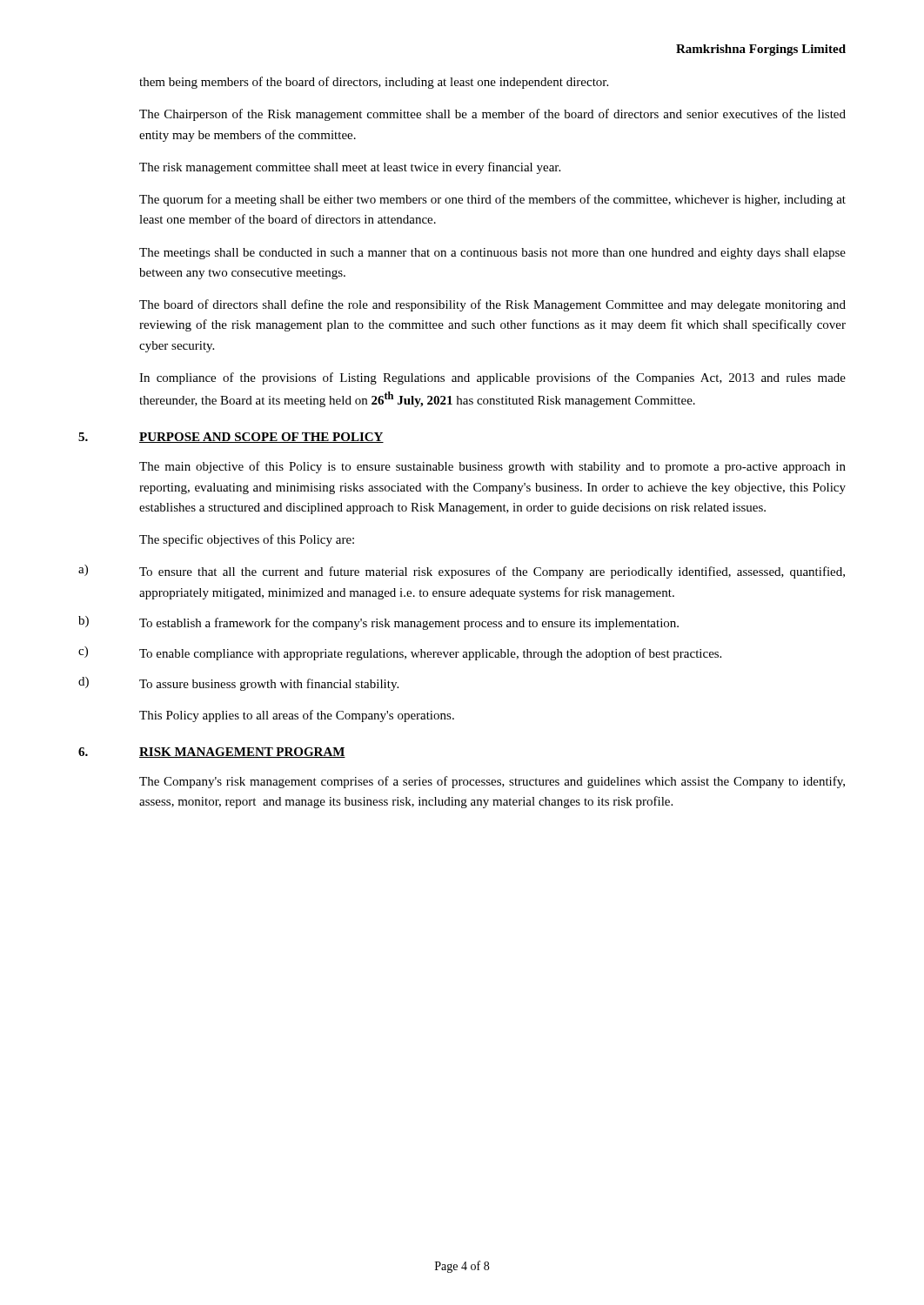
Task: Locate the element starting "6. RISK MANAGEMENT PROGRAM"
Action: pos(212,752)
